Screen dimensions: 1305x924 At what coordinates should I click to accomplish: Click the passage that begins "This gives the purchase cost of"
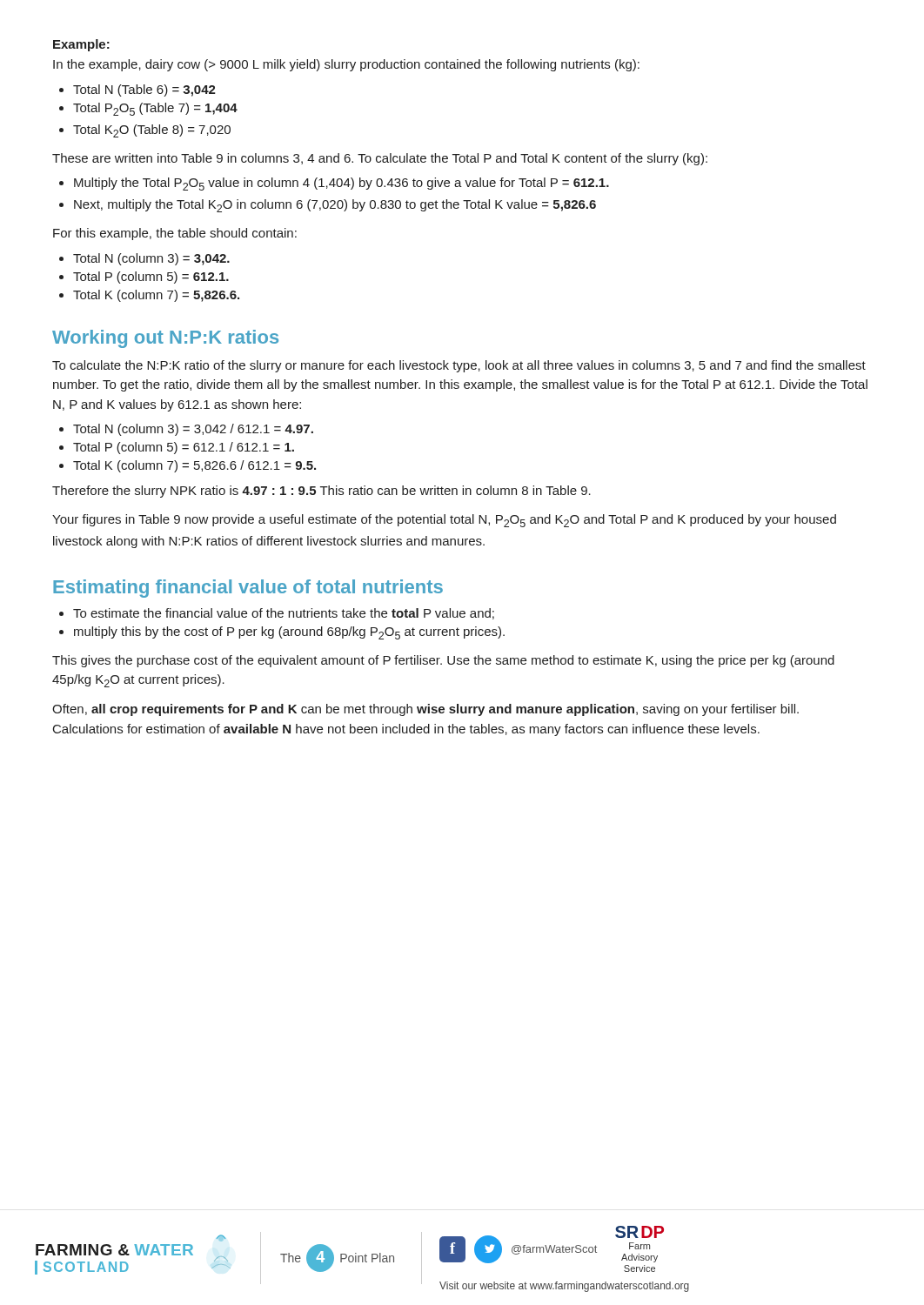[462, 672]
